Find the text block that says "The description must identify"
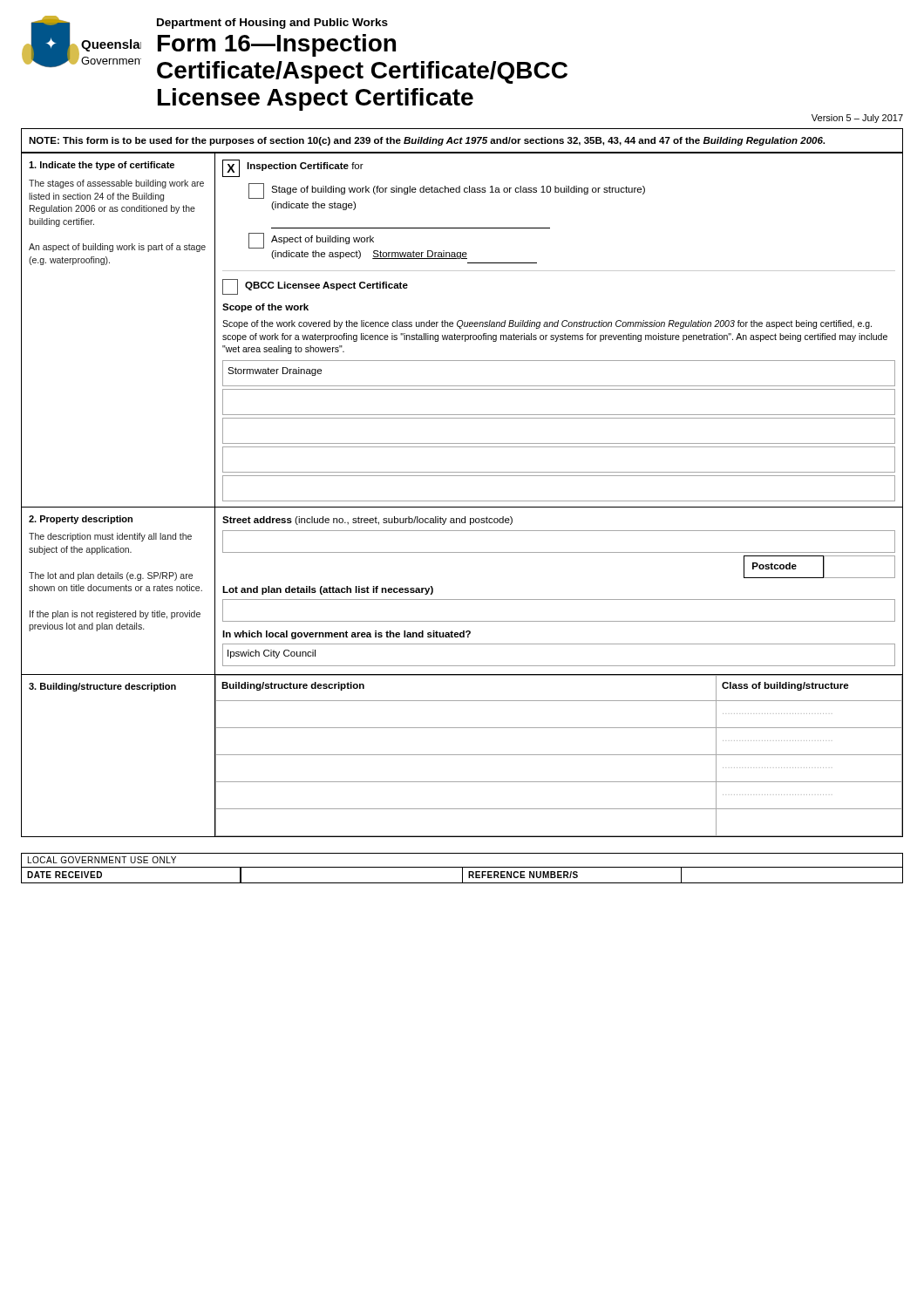 click(116, 581)
